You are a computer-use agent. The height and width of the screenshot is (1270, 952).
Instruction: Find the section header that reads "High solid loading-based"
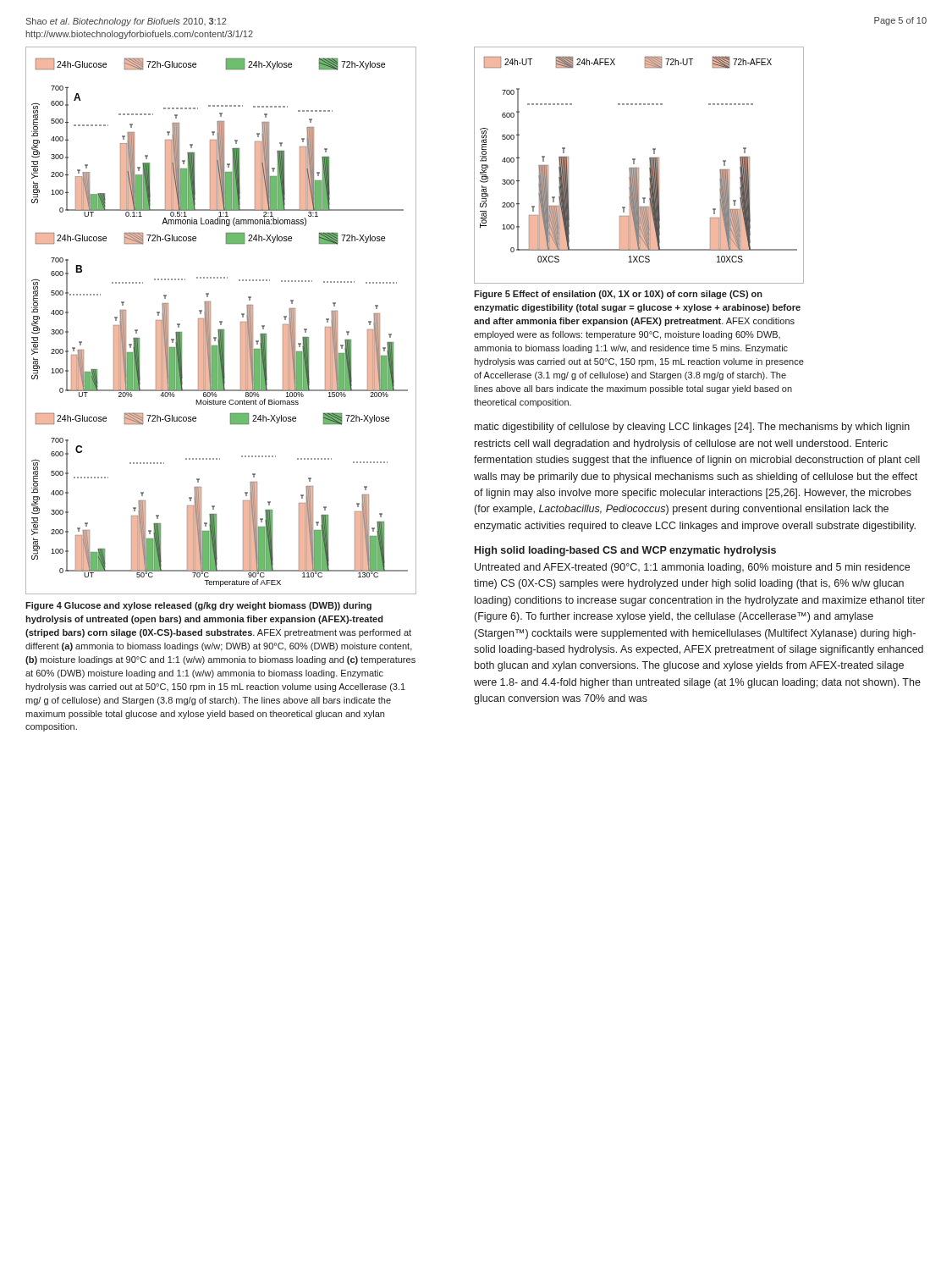pyautogui.click(x=625, y=550)
